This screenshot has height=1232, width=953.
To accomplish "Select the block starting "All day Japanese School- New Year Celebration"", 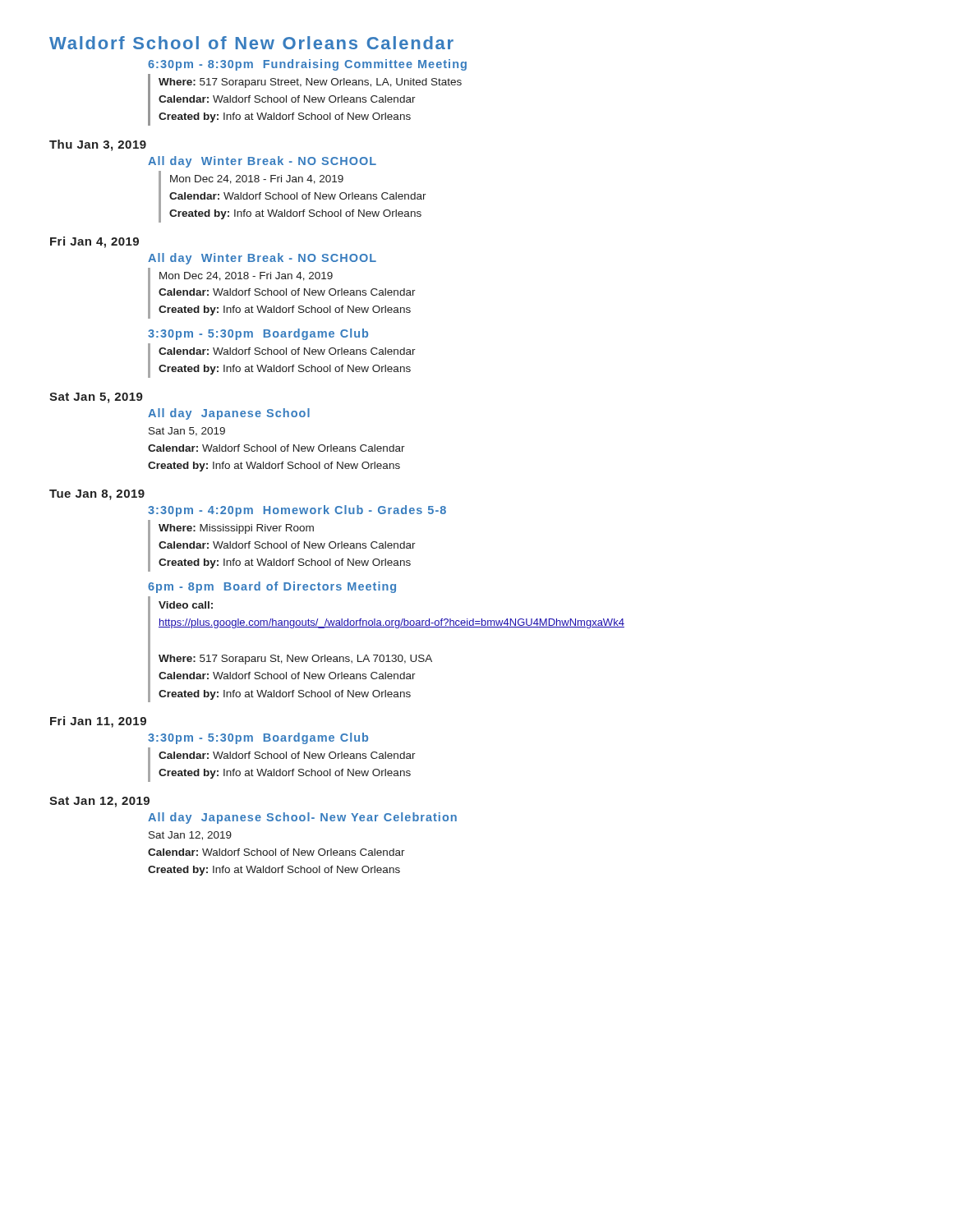I will click(x=303, y=817).
